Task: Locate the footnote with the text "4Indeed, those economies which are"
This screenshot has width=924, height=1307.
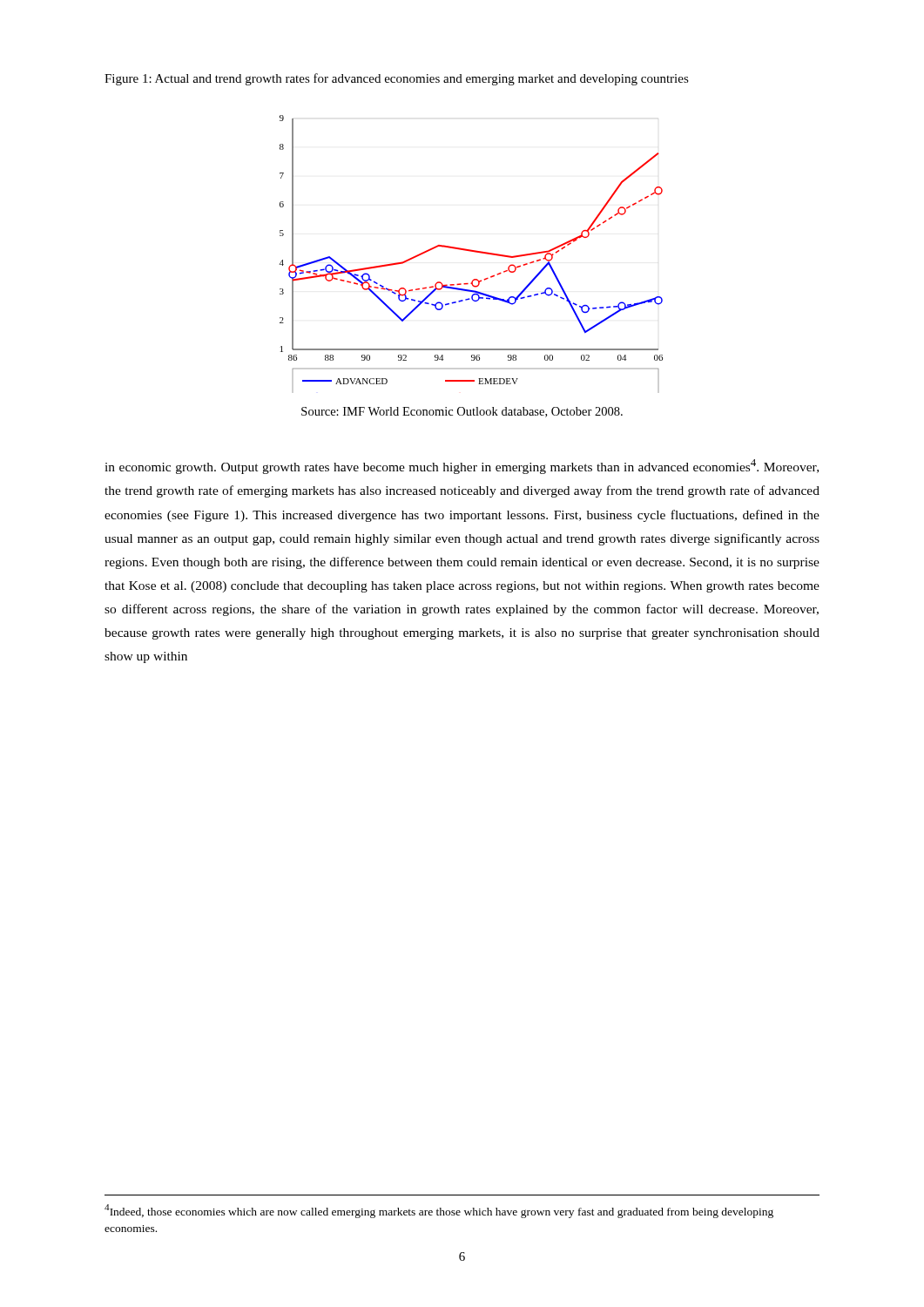Action: pyautogui.click(x=439, y=1219)
